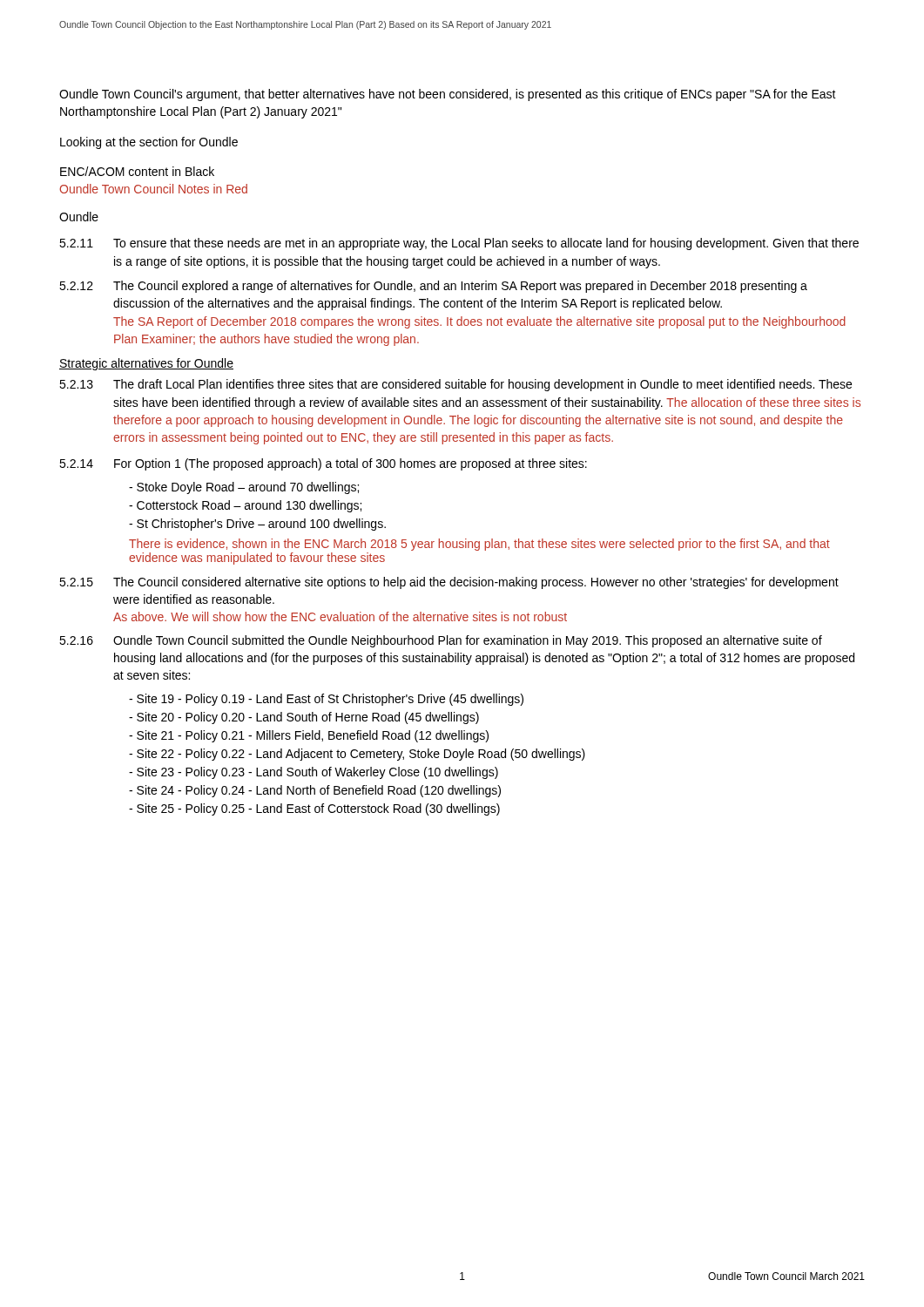Screen dimensions: 1307x924
Task: Select the block starting "St Christopher's Drive – around 100"
Action: click(x=258, y=523)
